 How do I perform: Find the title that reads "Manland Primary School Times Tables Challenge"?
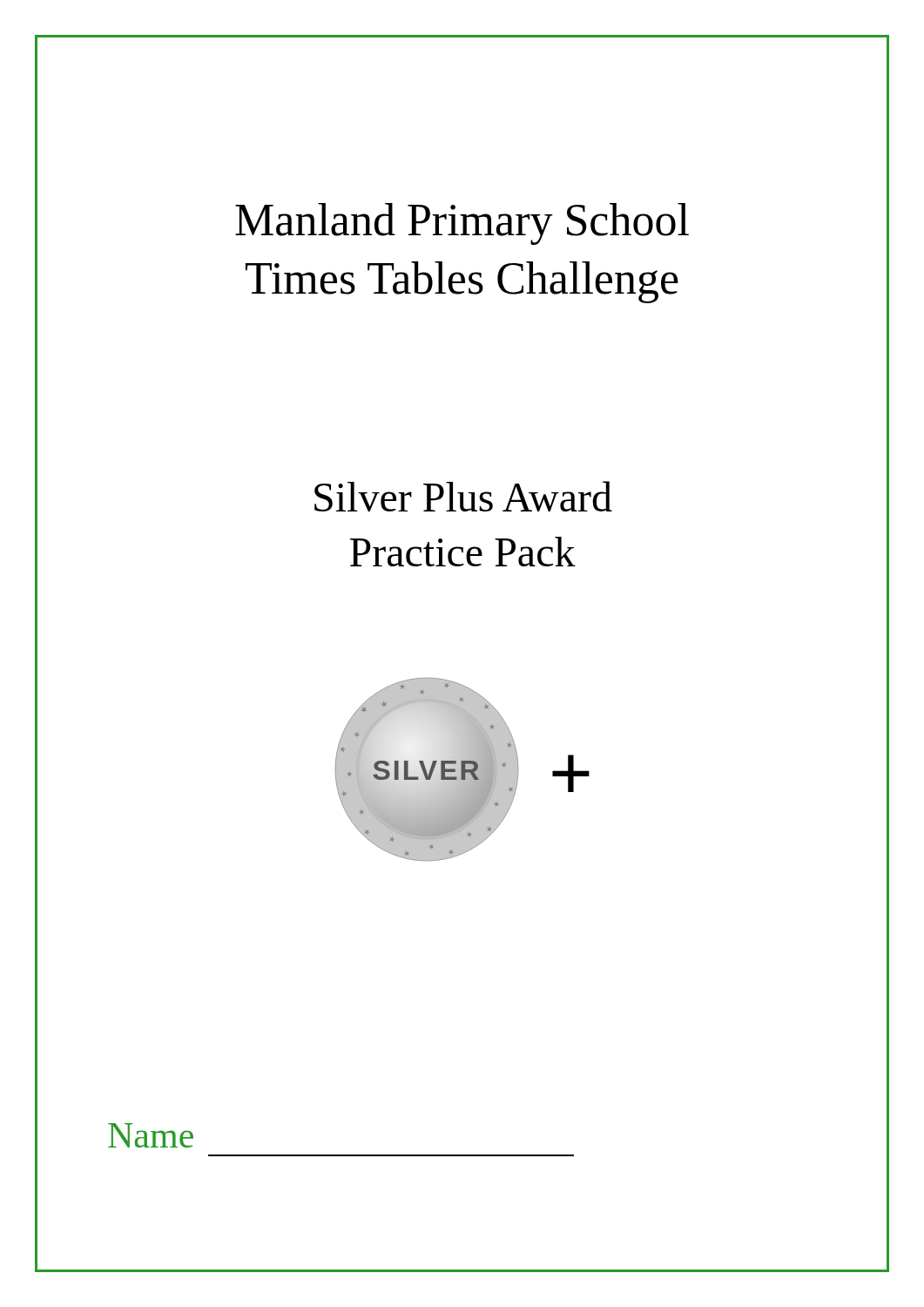[x=462, y=249]
